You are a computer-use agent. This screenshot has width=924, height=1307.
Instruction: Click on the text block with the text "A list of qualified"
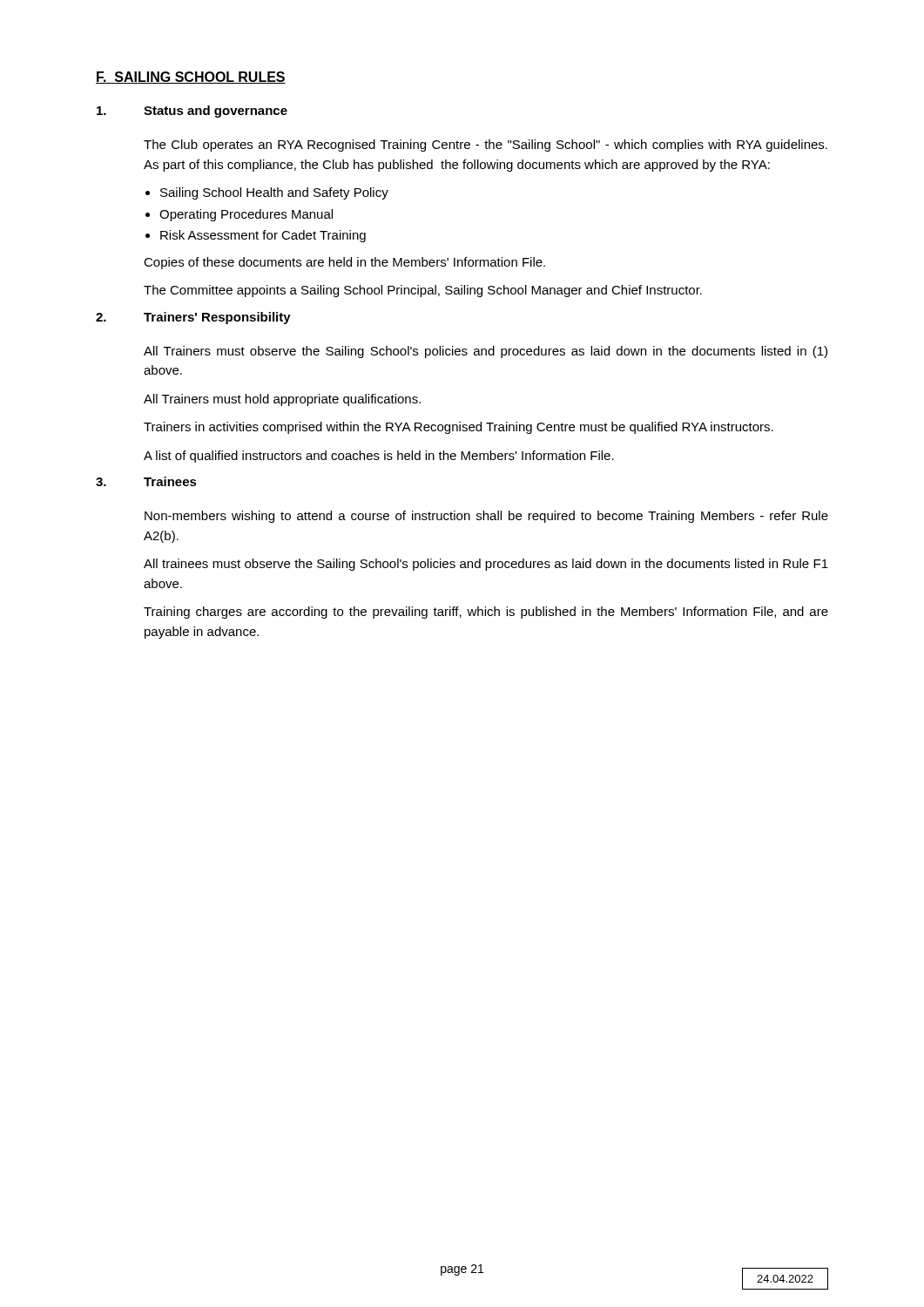[x=379, y=455]
